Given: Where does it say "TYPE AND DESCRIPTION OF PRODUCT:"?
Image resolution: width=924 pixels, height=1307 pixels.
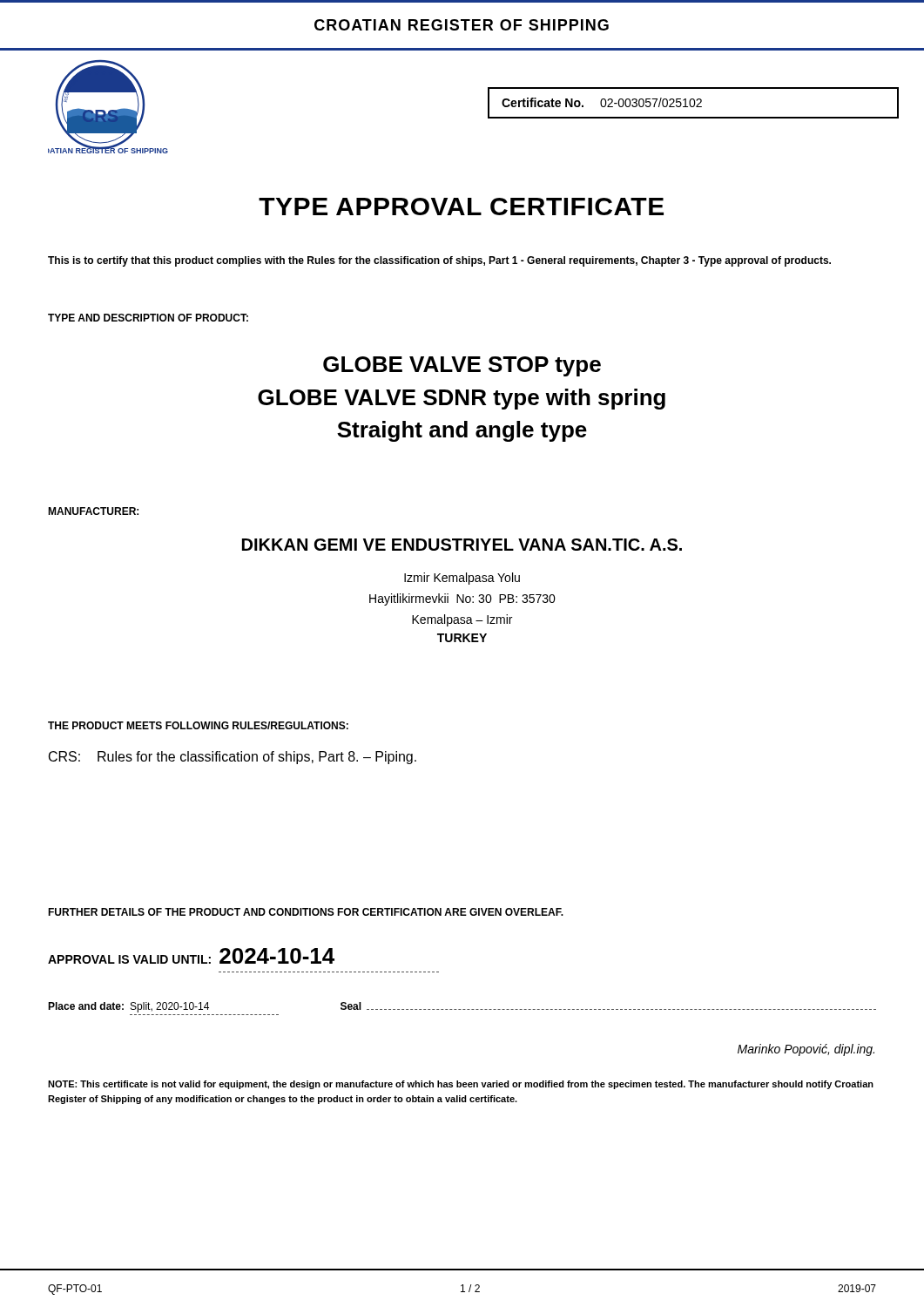Looking at the screenshot, I should pyautogui.click(x=148, y=318).
